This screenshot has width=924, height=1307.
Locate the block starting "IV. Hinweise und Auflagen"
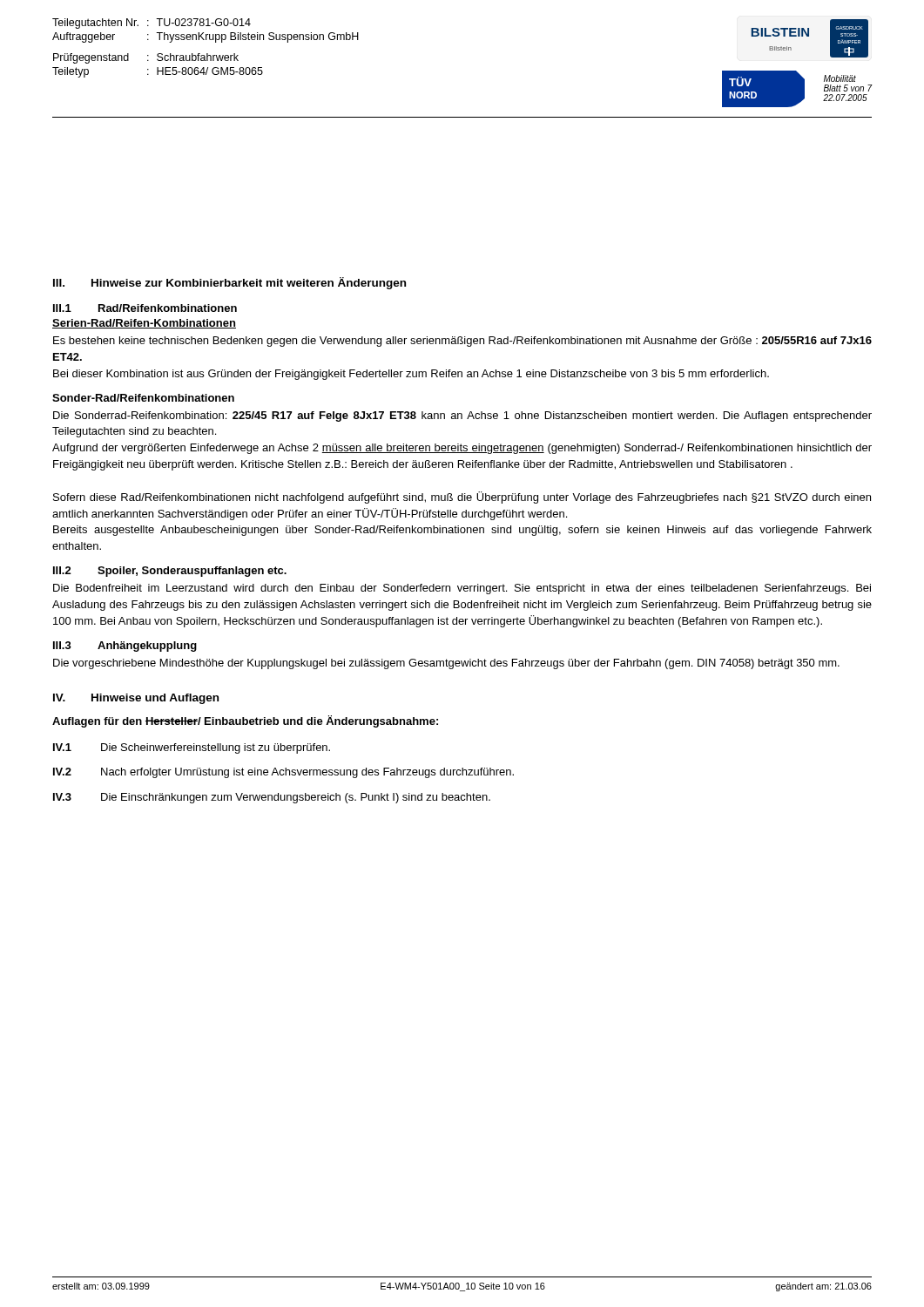click(x=136, y=697)
